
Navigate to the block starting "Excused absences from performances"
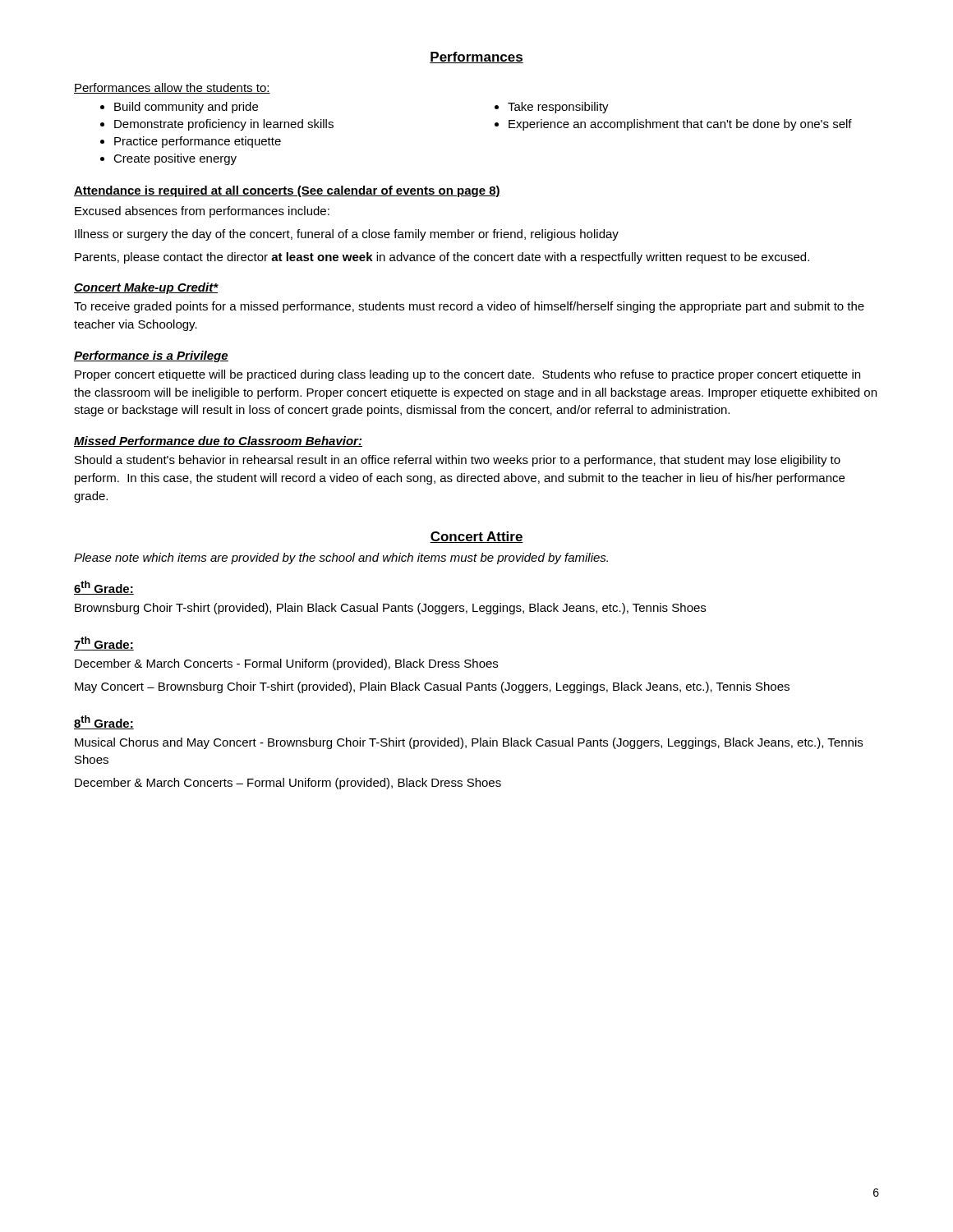pyautogui.click(x=202, y=211)
